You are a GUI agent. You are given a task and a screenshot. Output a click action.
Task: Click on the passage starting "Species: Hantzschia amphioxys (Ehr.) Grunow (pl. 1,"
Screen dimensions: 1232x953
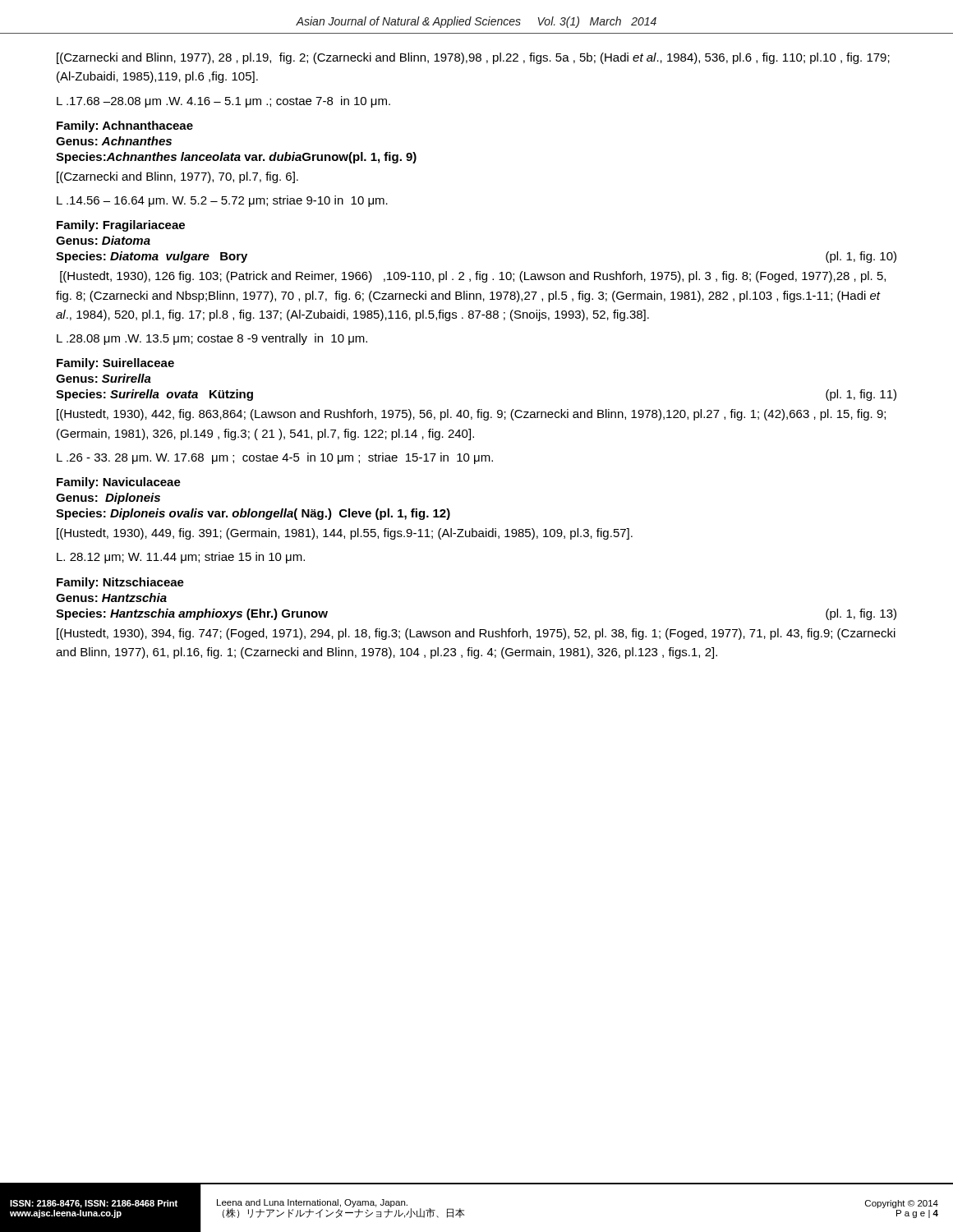pos(210,614)
